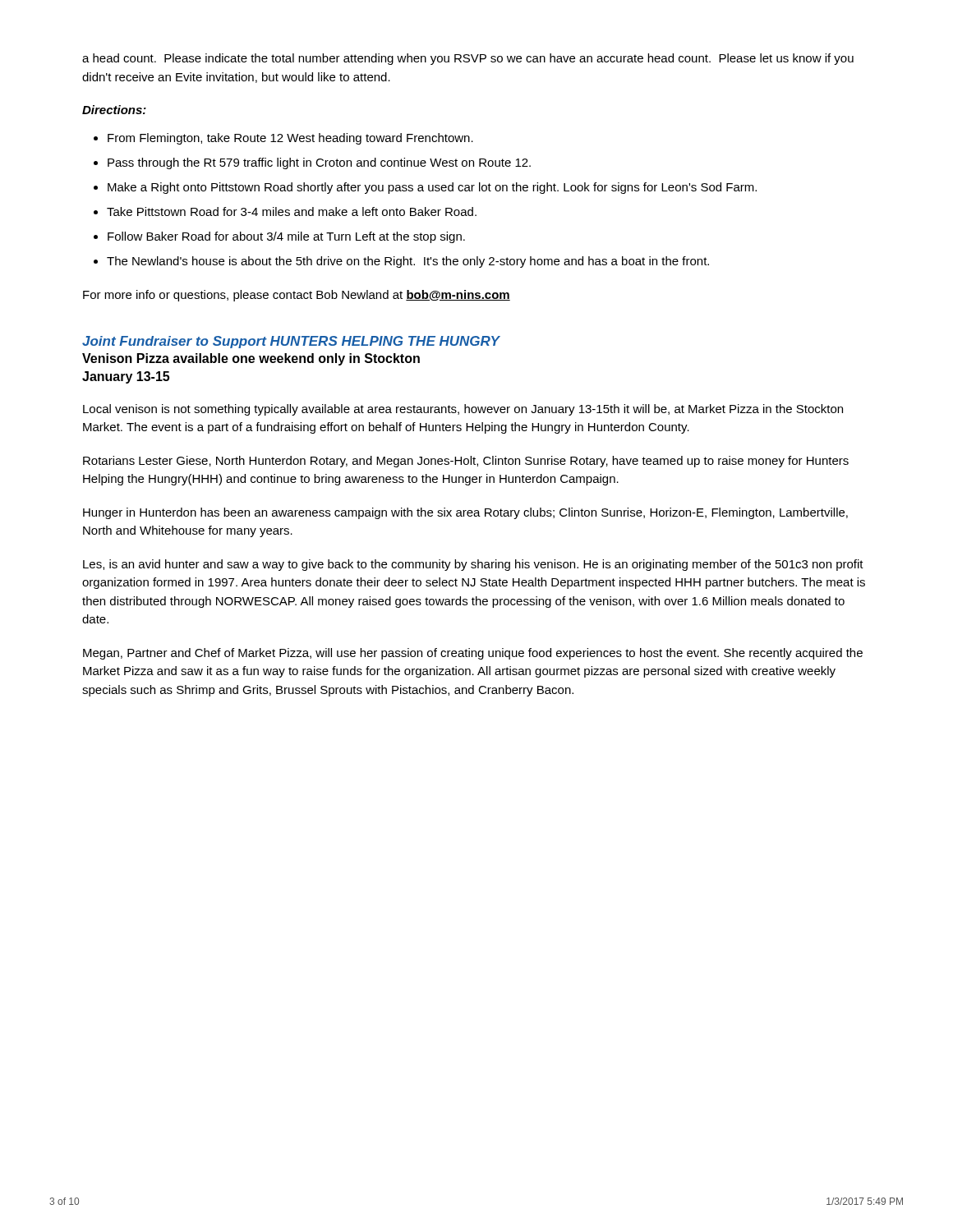Select the text block that says "Les, is an"

point(474,591)
